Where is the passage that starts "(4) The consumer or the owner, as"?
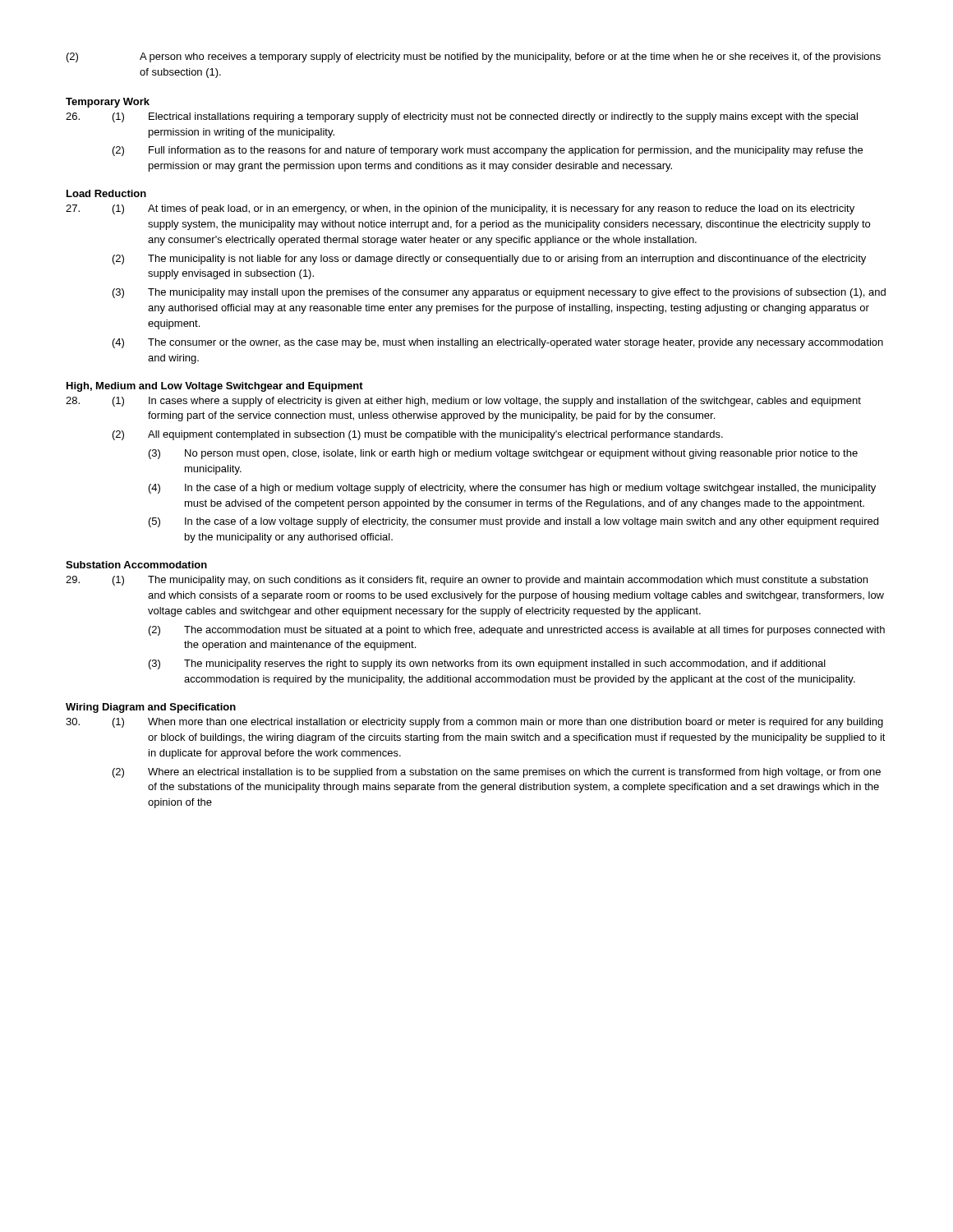This screenshot has height=1232, width=953. [499, 350]
